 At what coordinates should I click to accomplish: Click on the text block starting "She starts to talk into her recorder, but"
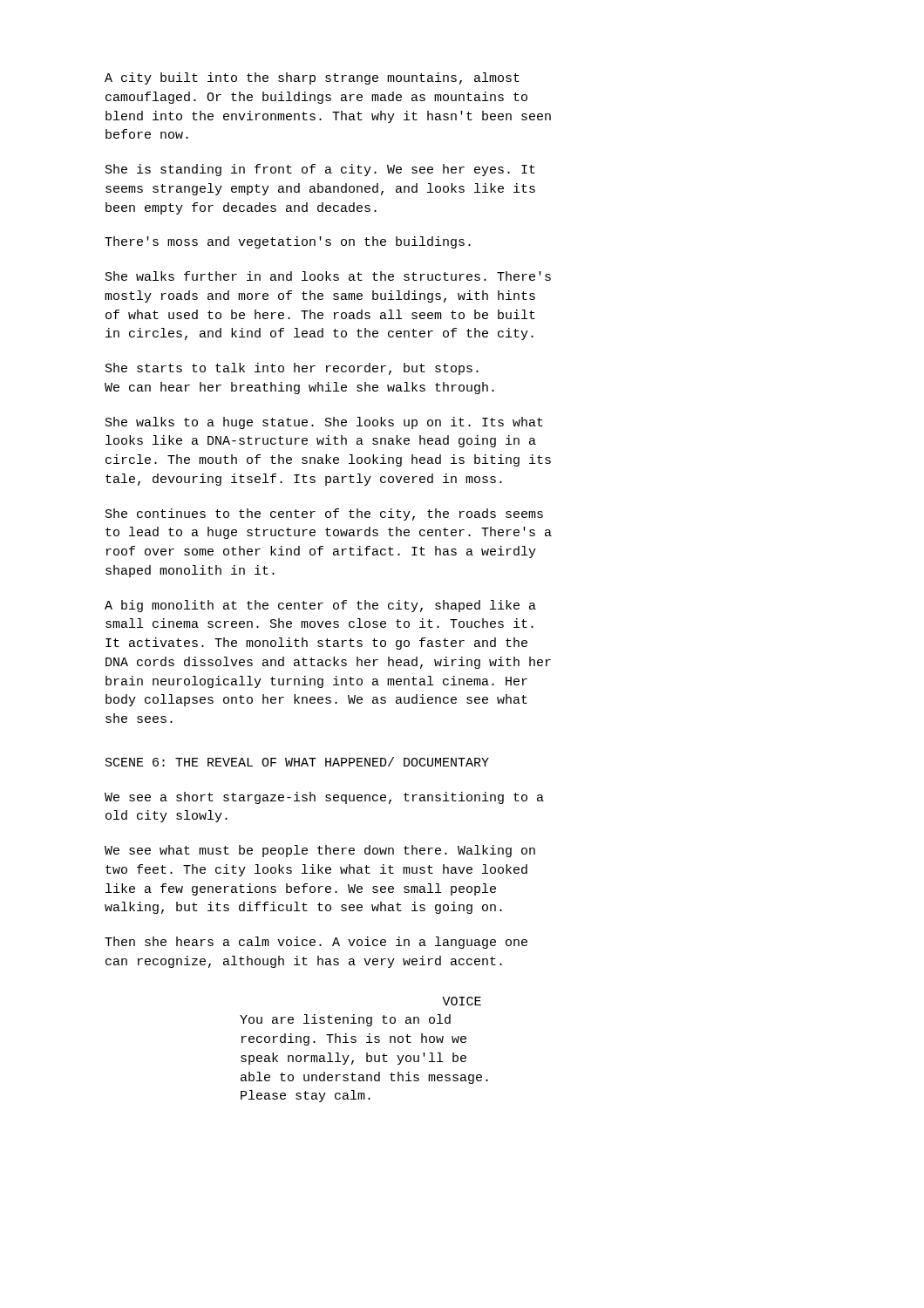pyautogui.click(x=301, y=379)
